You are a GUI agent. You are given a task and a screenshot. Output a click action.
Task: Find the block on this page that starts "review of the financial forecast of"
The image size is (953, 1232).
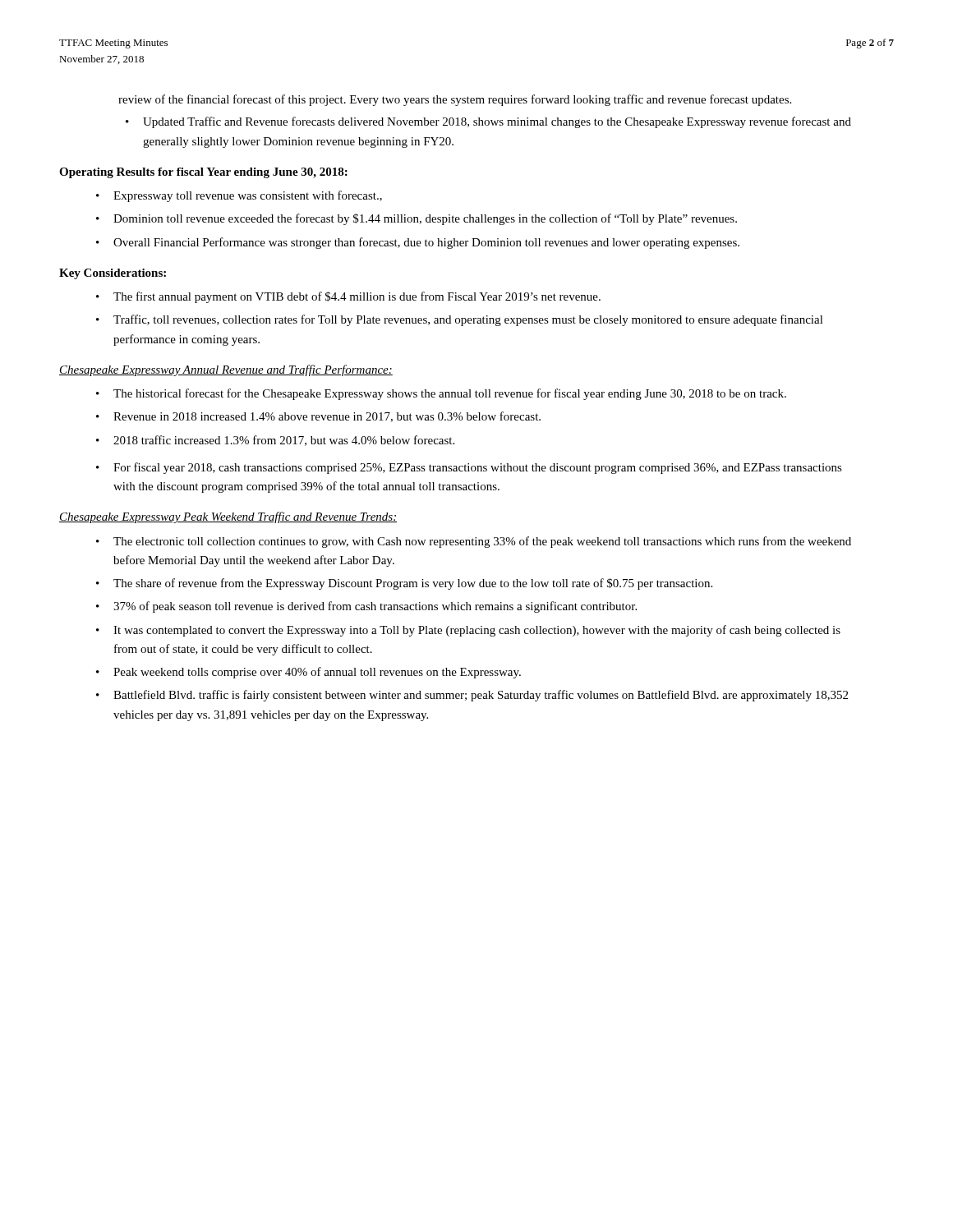[x=455, y=99]
